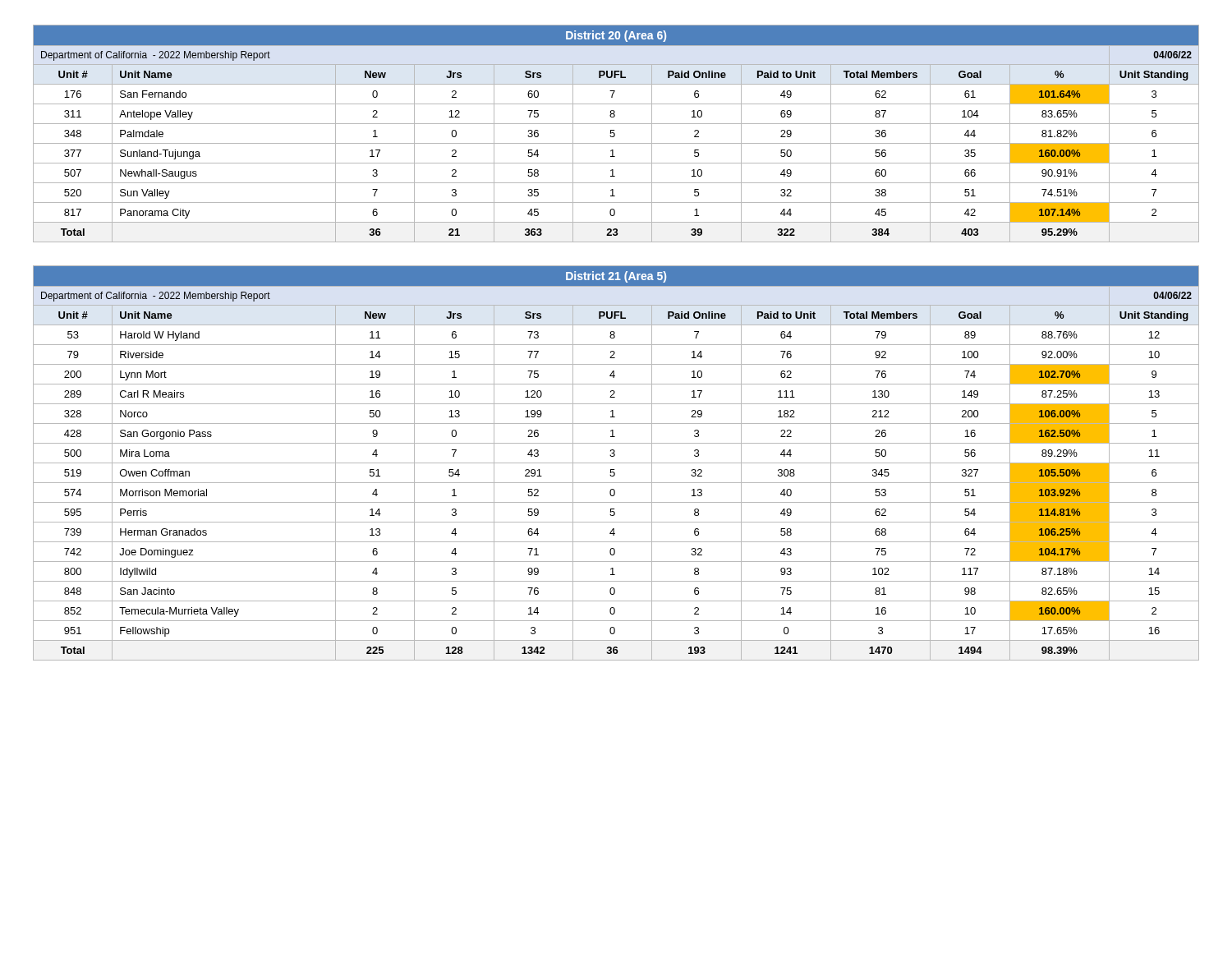Click on the table containing "Herman Granados"
This screenshot has width=1232, height=953.
616,463
